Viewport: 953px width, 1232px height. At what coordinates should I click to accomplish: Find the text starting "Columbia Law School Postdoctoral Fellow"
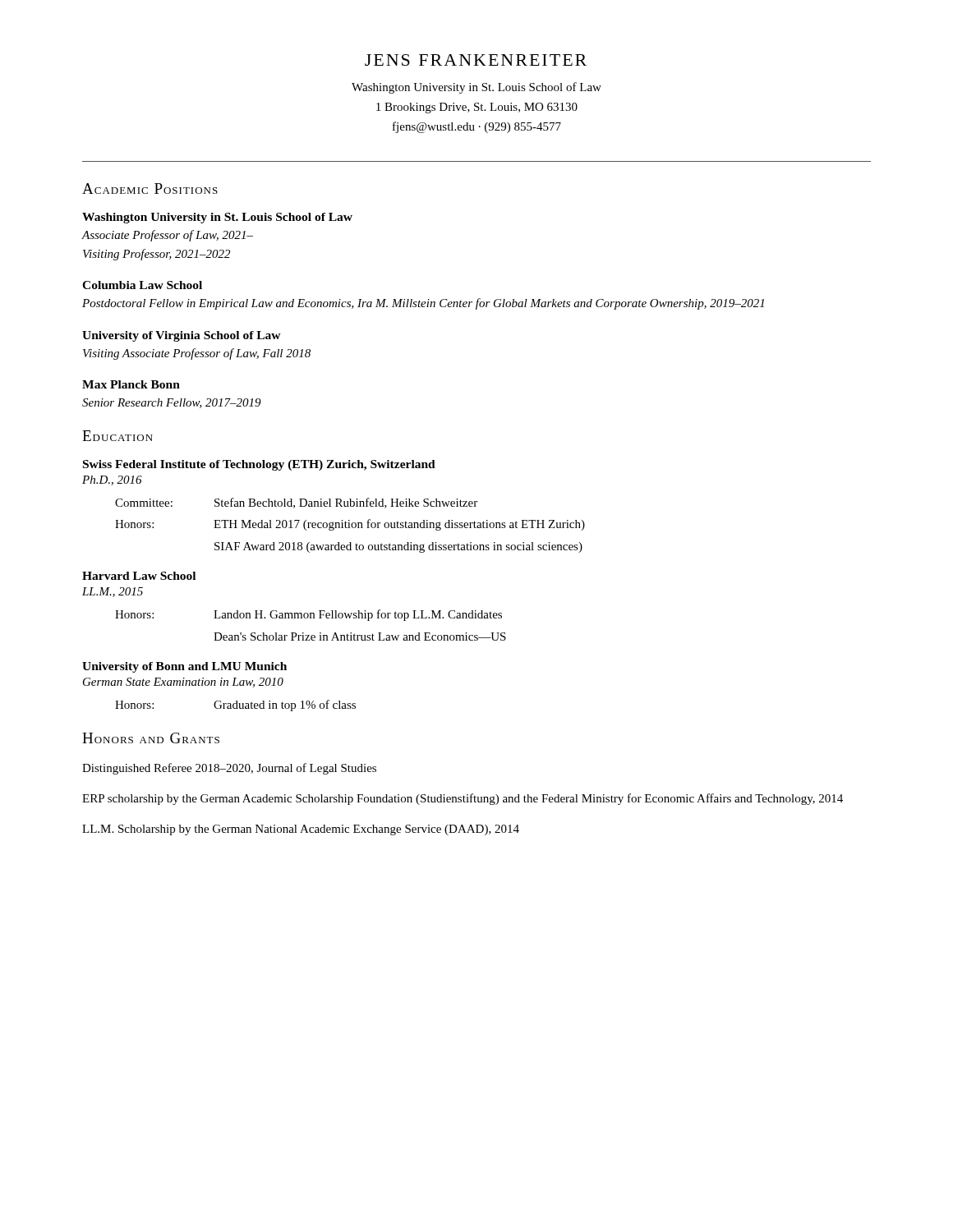476,295
